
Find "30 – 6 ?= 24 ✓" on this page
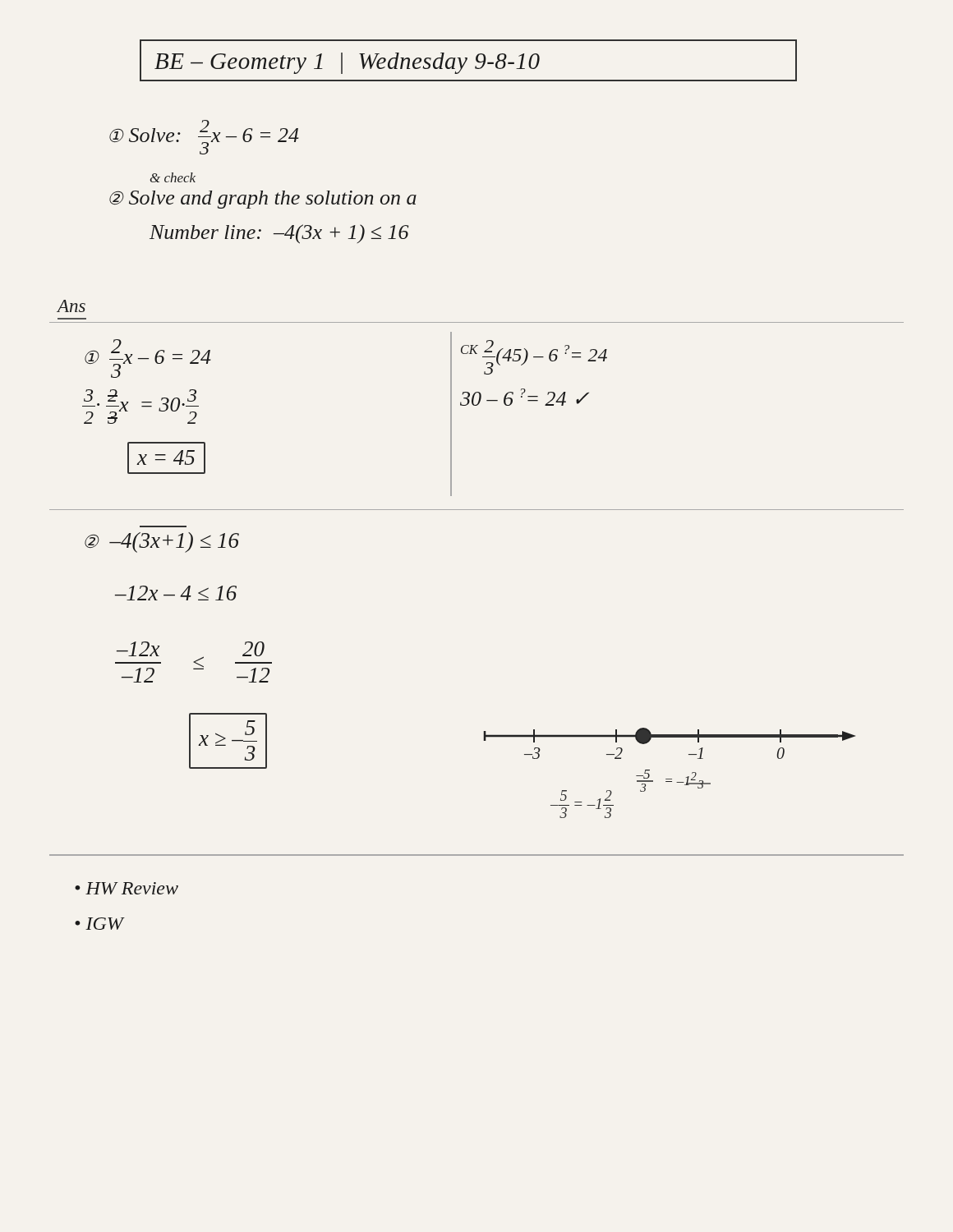click(x=525, y=398)
